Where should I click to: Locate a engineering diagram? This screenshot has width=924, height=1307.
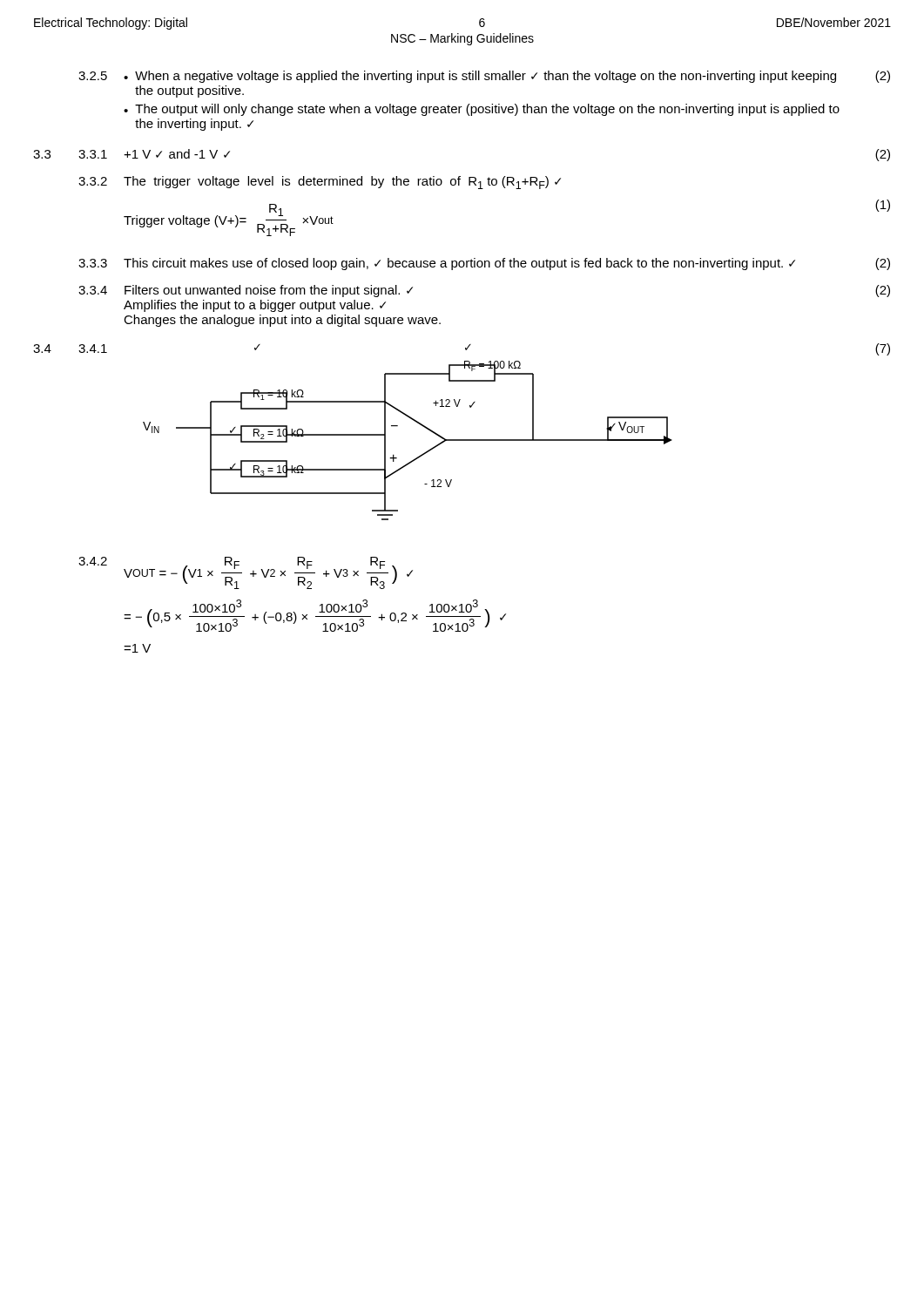coord(489,441)
